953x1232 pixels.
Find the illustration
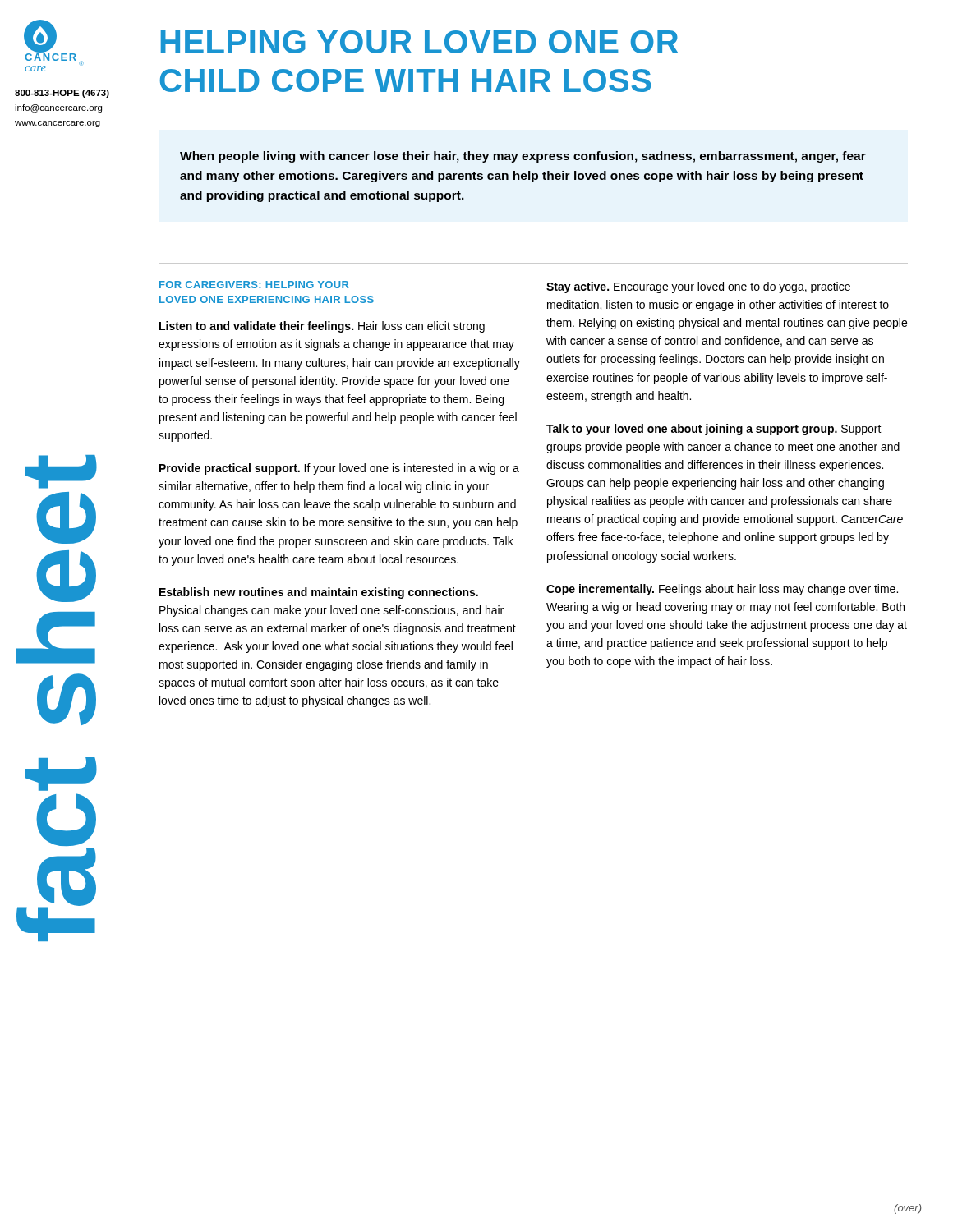(x=64, y=715)
